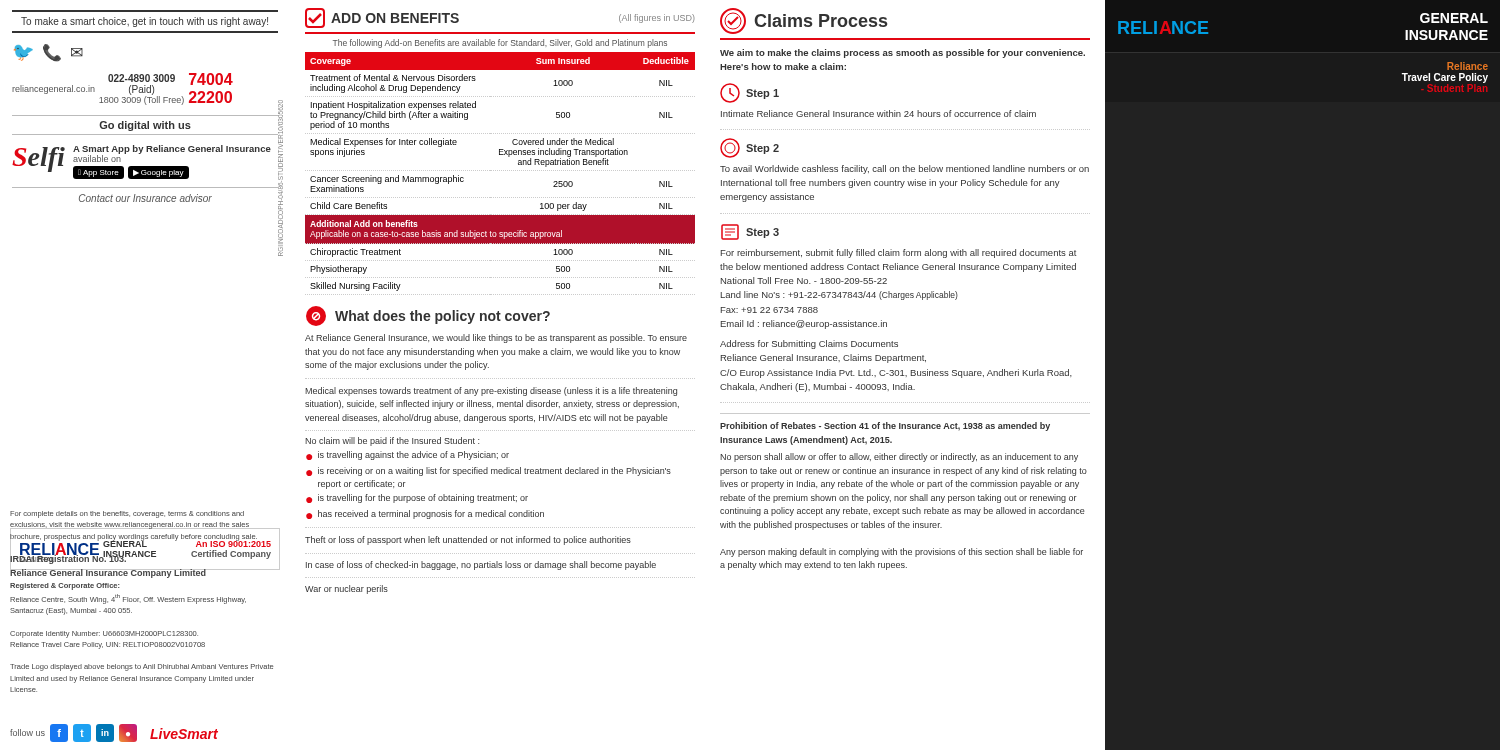Click on the element starting "Contact our Insurance advisor"
Image resolution: width=1500 pixels, height=750 pixels.
(x=145, y=198)
